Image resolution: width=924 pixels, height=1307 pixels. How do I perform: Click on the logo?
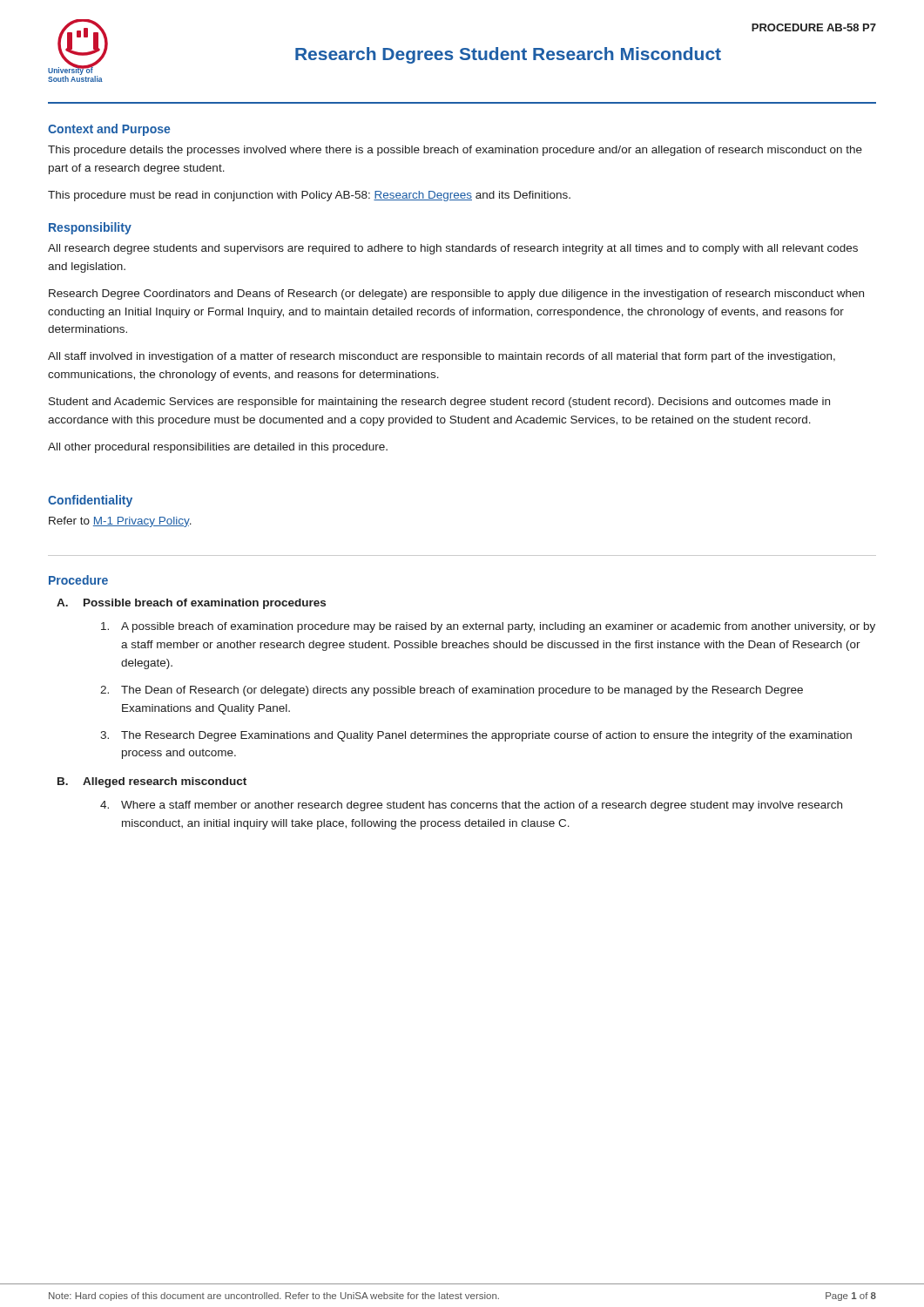click(89, 55)
